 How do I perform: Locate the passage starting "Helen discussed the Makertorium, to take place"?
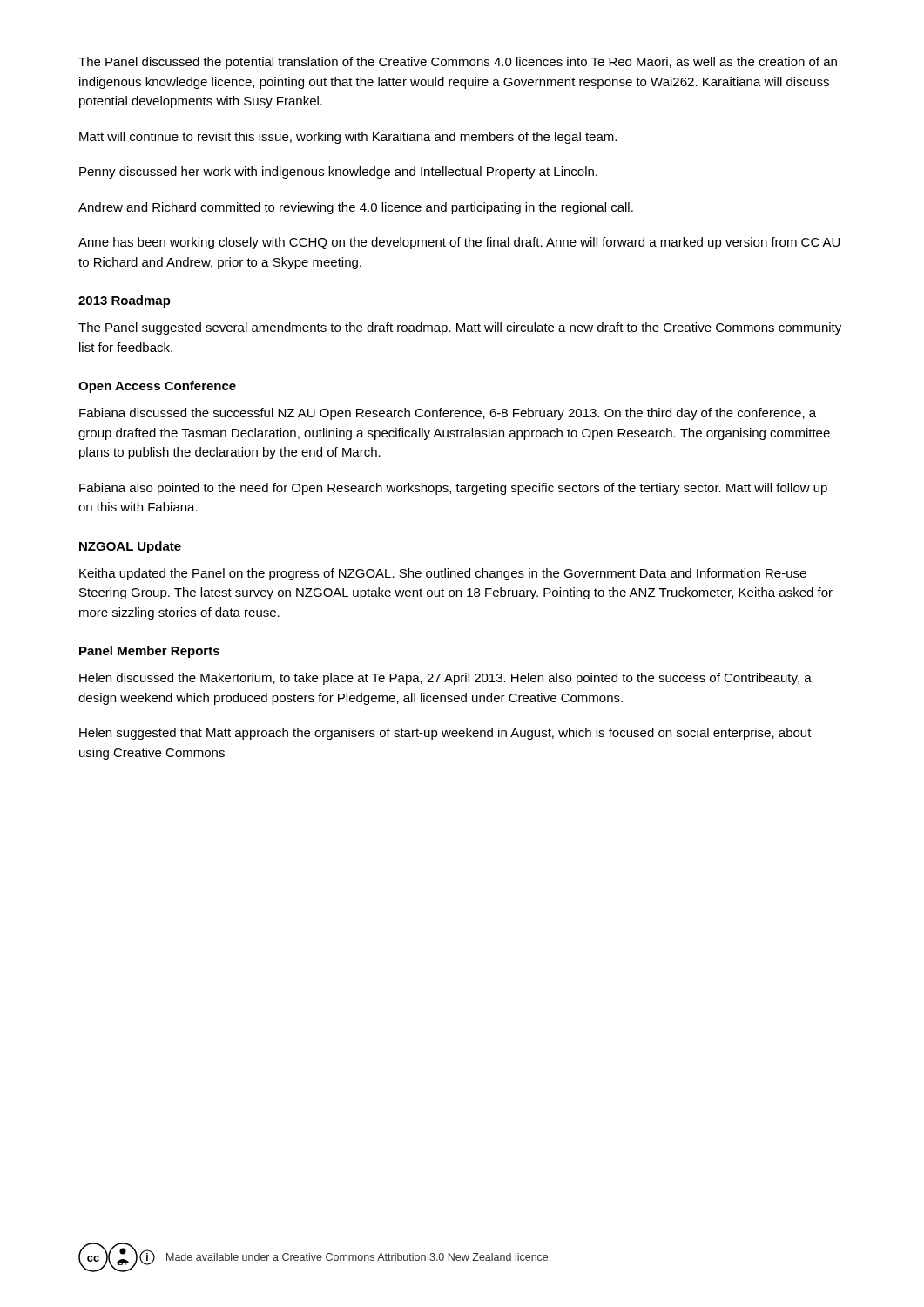(445, 687)
